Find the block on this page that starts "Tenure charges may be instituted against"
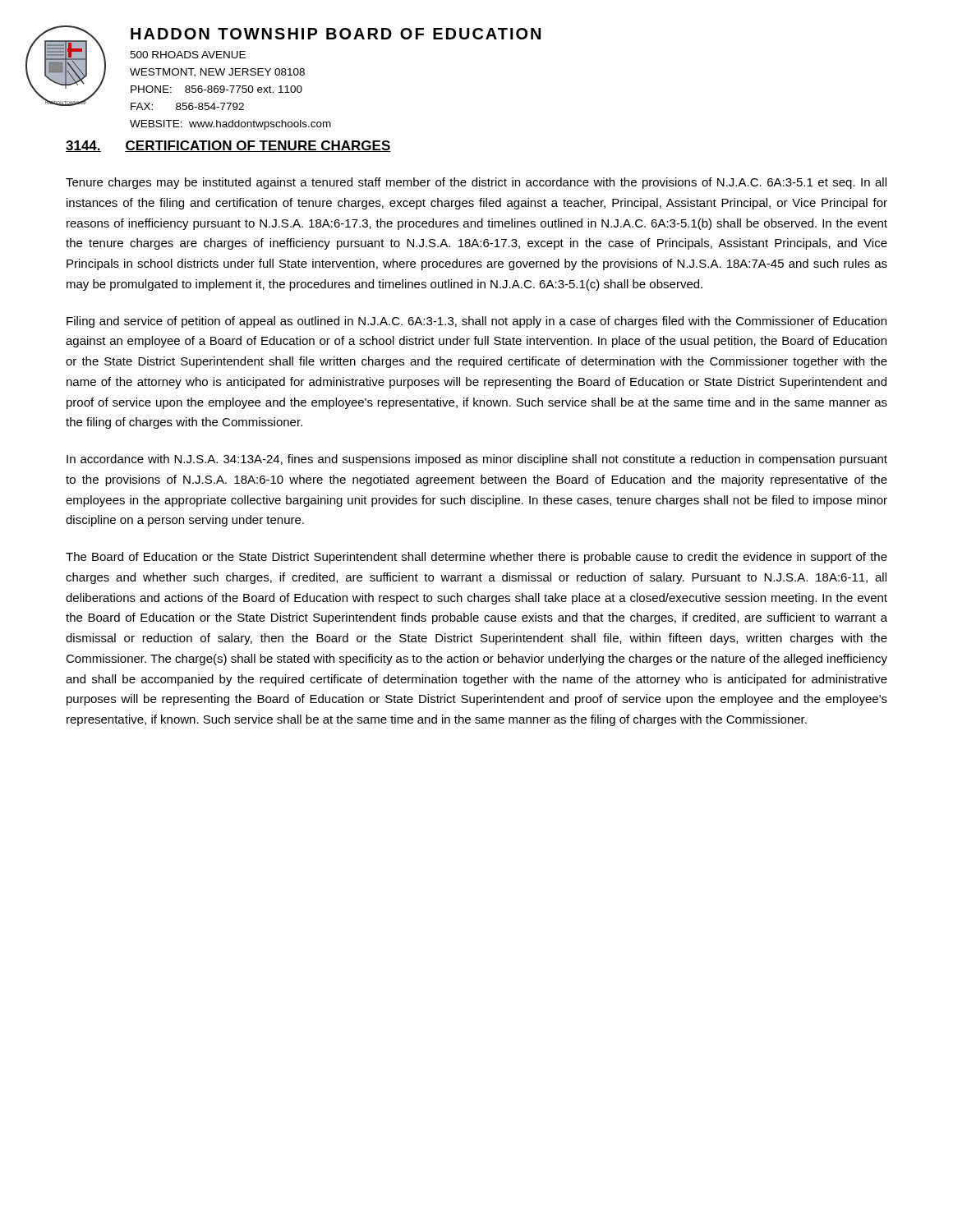The width and height of the screenshot is (953, 1232). (476, 233)
